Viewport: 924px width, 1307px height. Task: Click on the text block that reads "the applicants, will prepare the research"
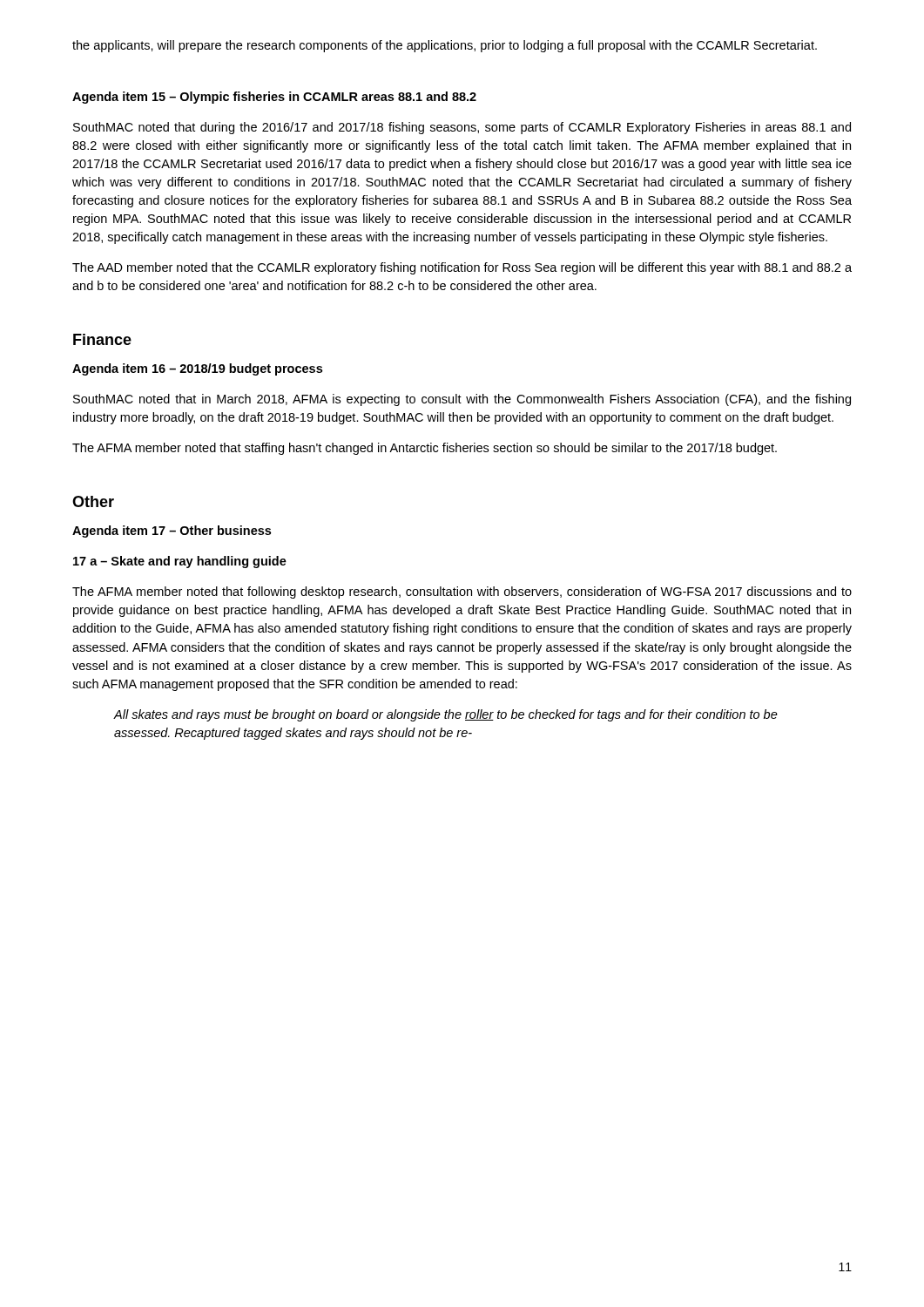[462, 46]
